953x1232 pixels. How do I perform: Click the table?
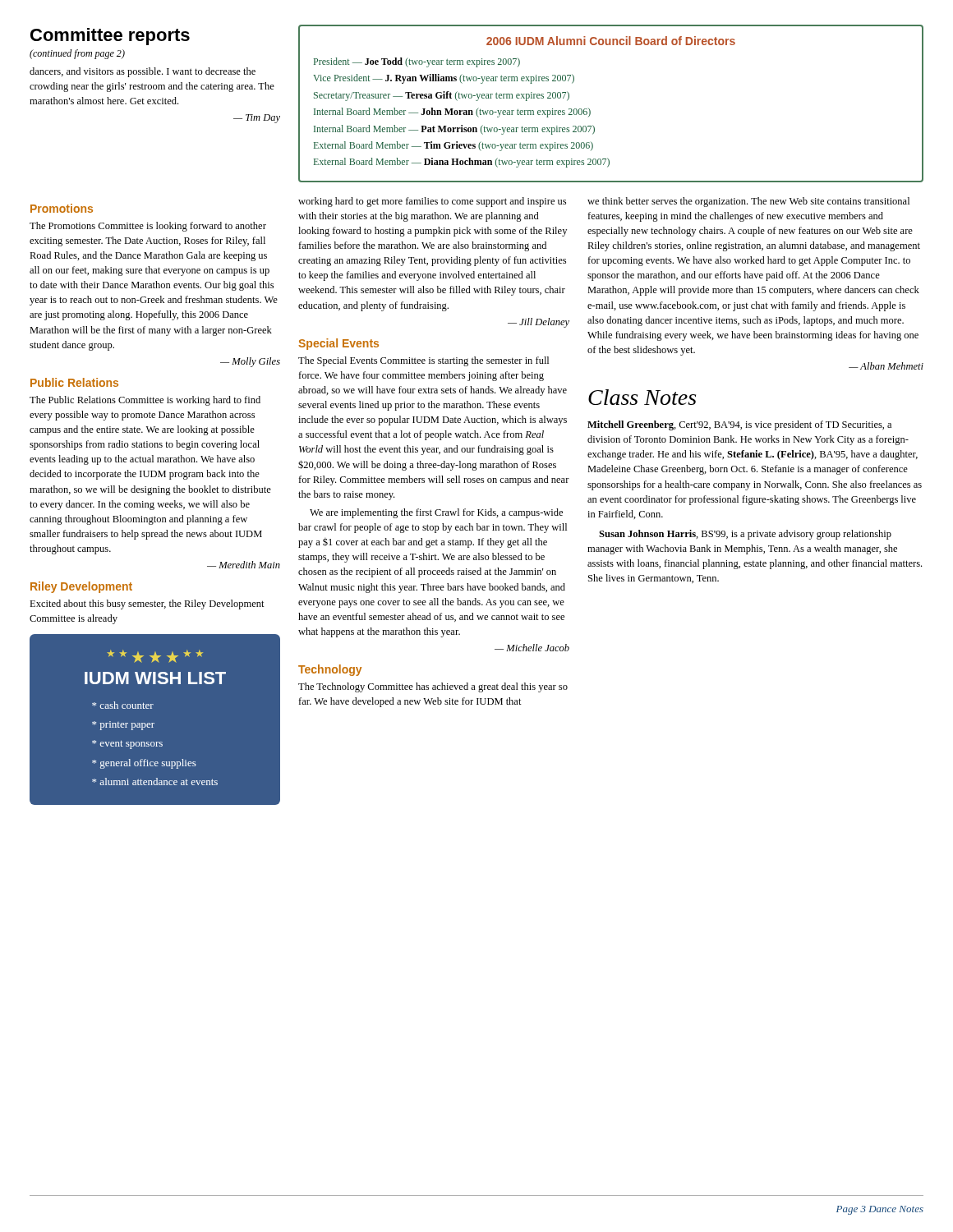tap(611, 103)
